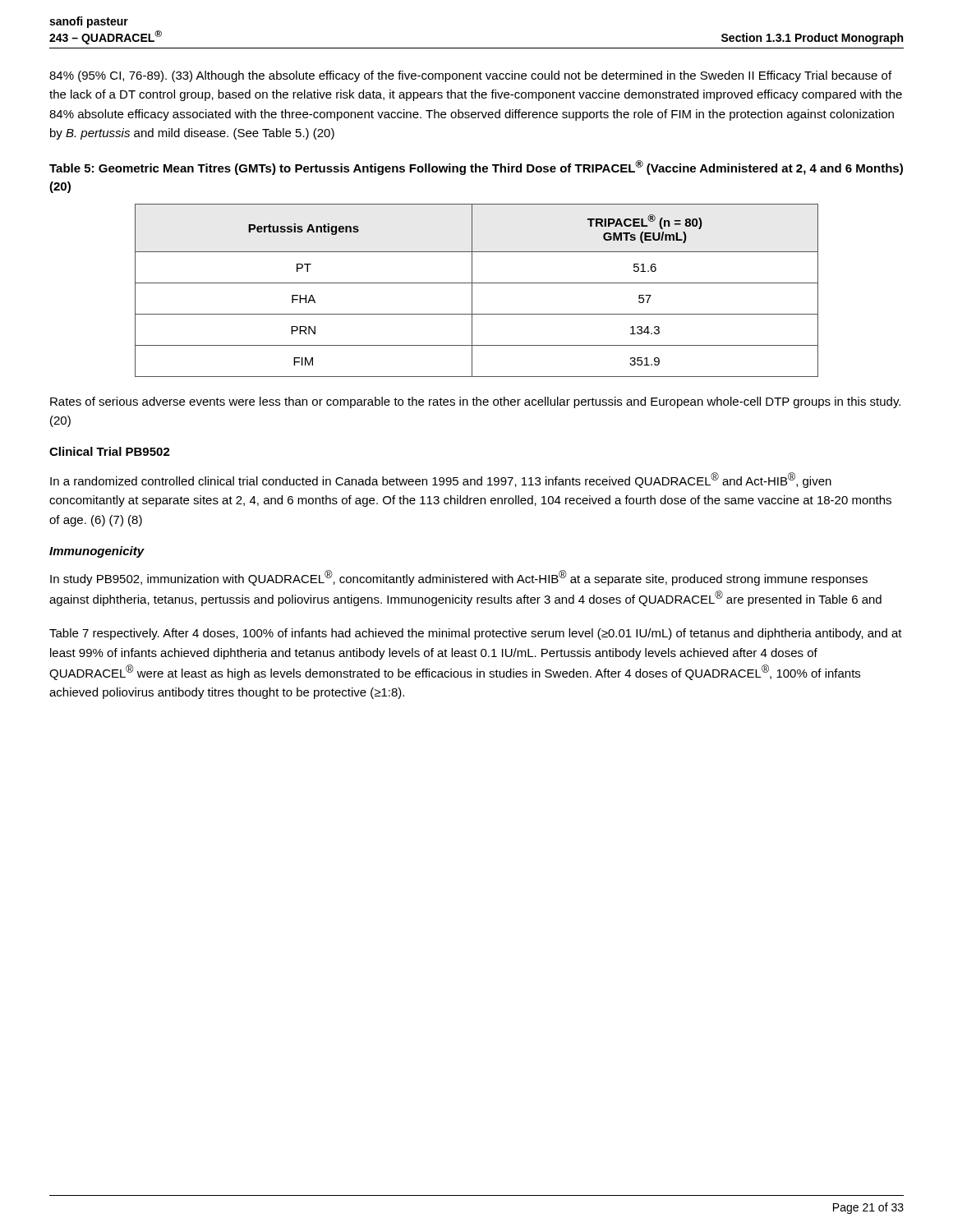Locate the block of text that opens with "In study PB9502, immunization with QUADRACEL®, concomitantly"

[466, 588]
